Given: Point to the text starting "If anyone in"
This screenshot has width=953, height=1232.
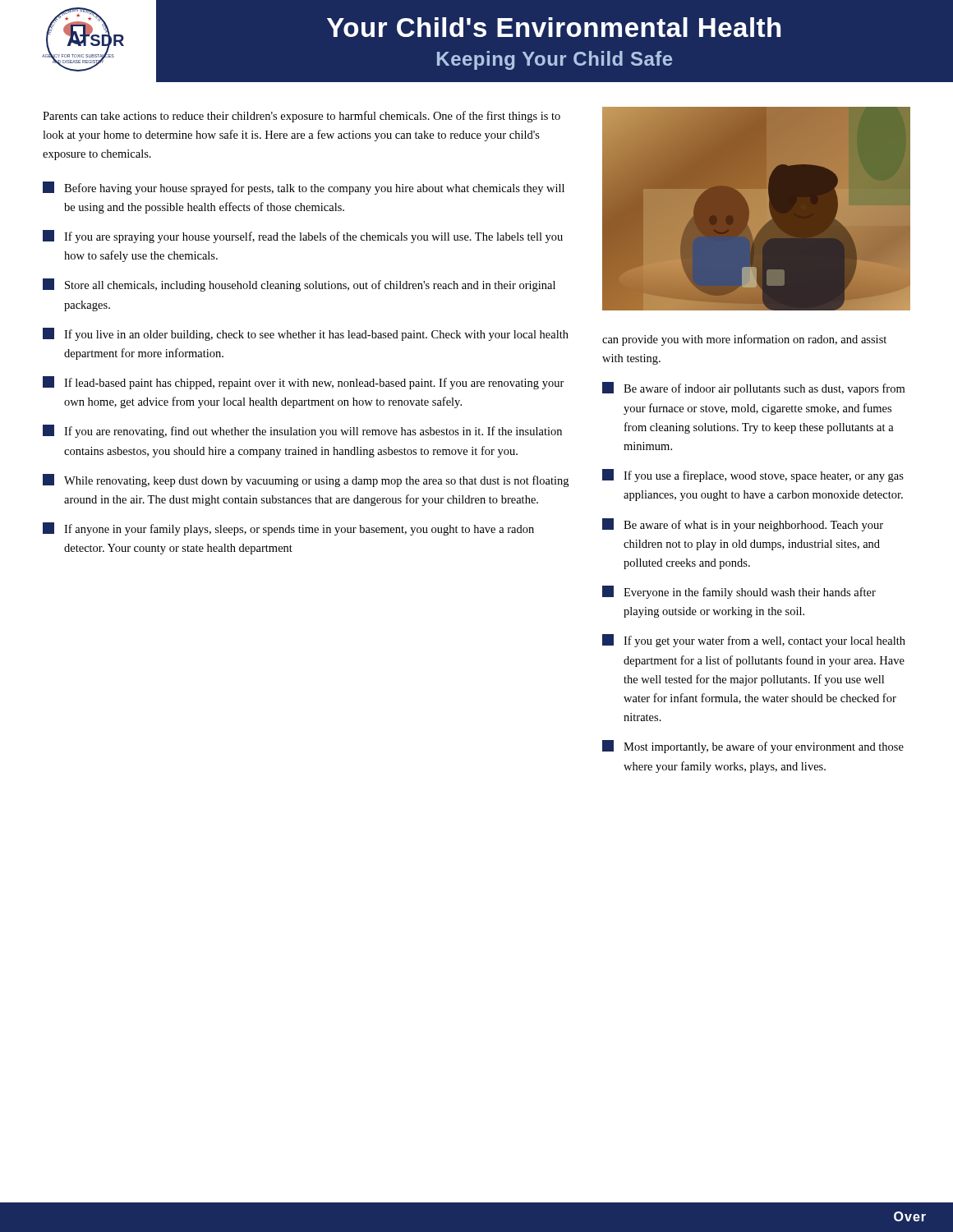Looking at the screenshot, I should point(309,539).
